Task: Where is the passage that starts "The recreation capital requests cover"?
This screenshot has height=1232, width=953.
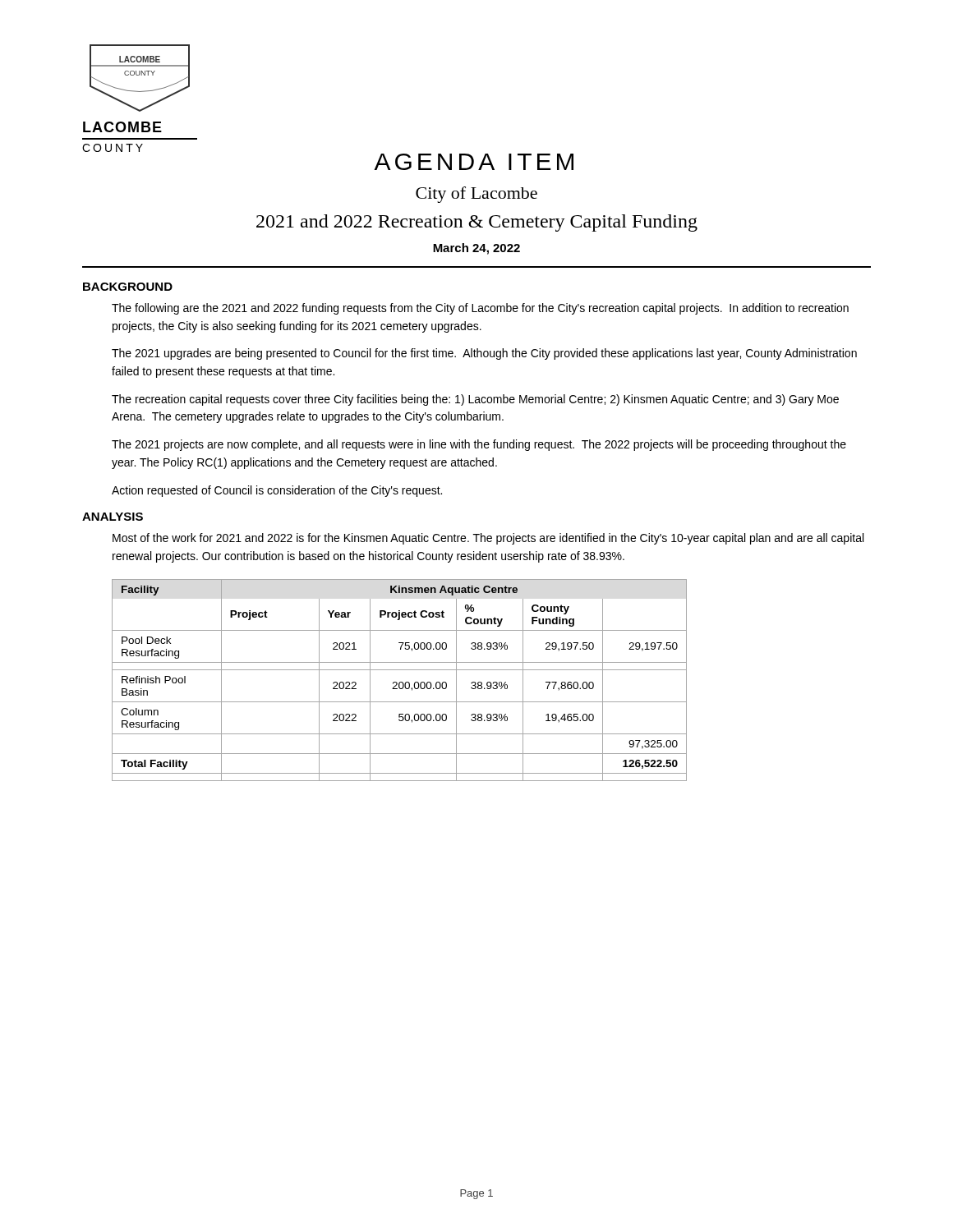Action: tap(475, 408)
